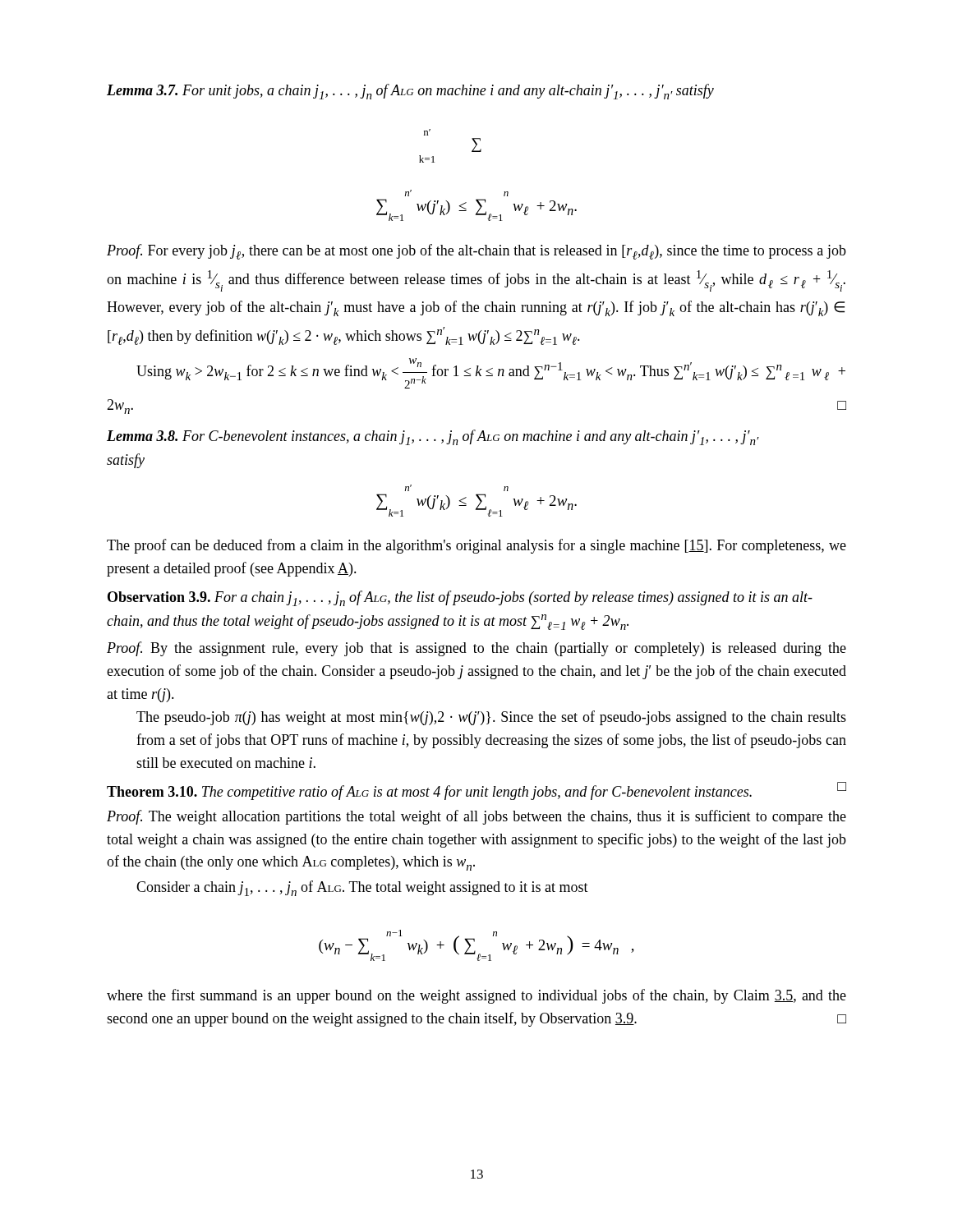This screenshot has width=953, height=1232.
Task: Locate the text starting "where the first summand is an upper"
Action: click(x=476, y=1009)
